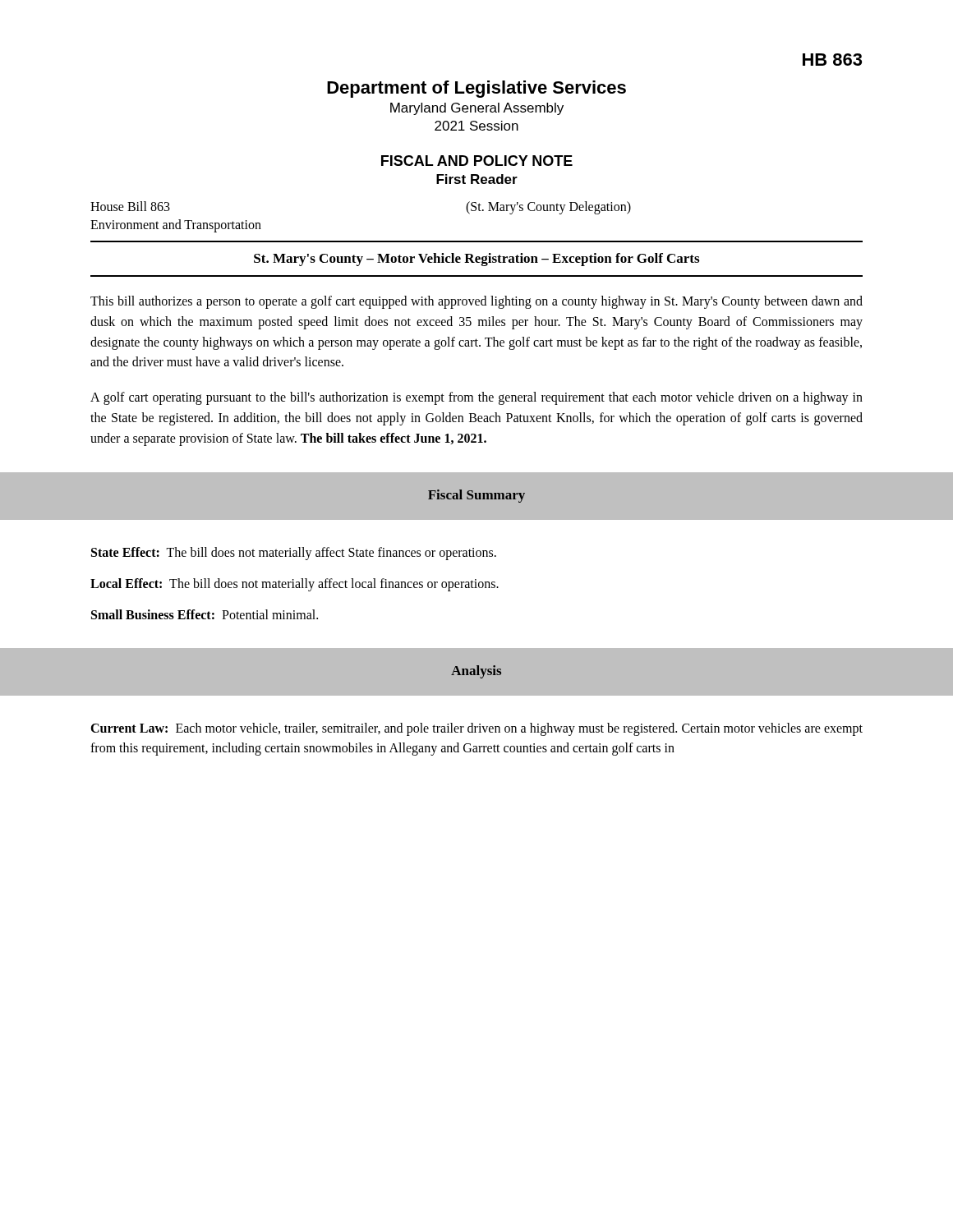Locate the text containing "2021 Session"
This screenshot has height=1232, width=953.
point(476,126)
